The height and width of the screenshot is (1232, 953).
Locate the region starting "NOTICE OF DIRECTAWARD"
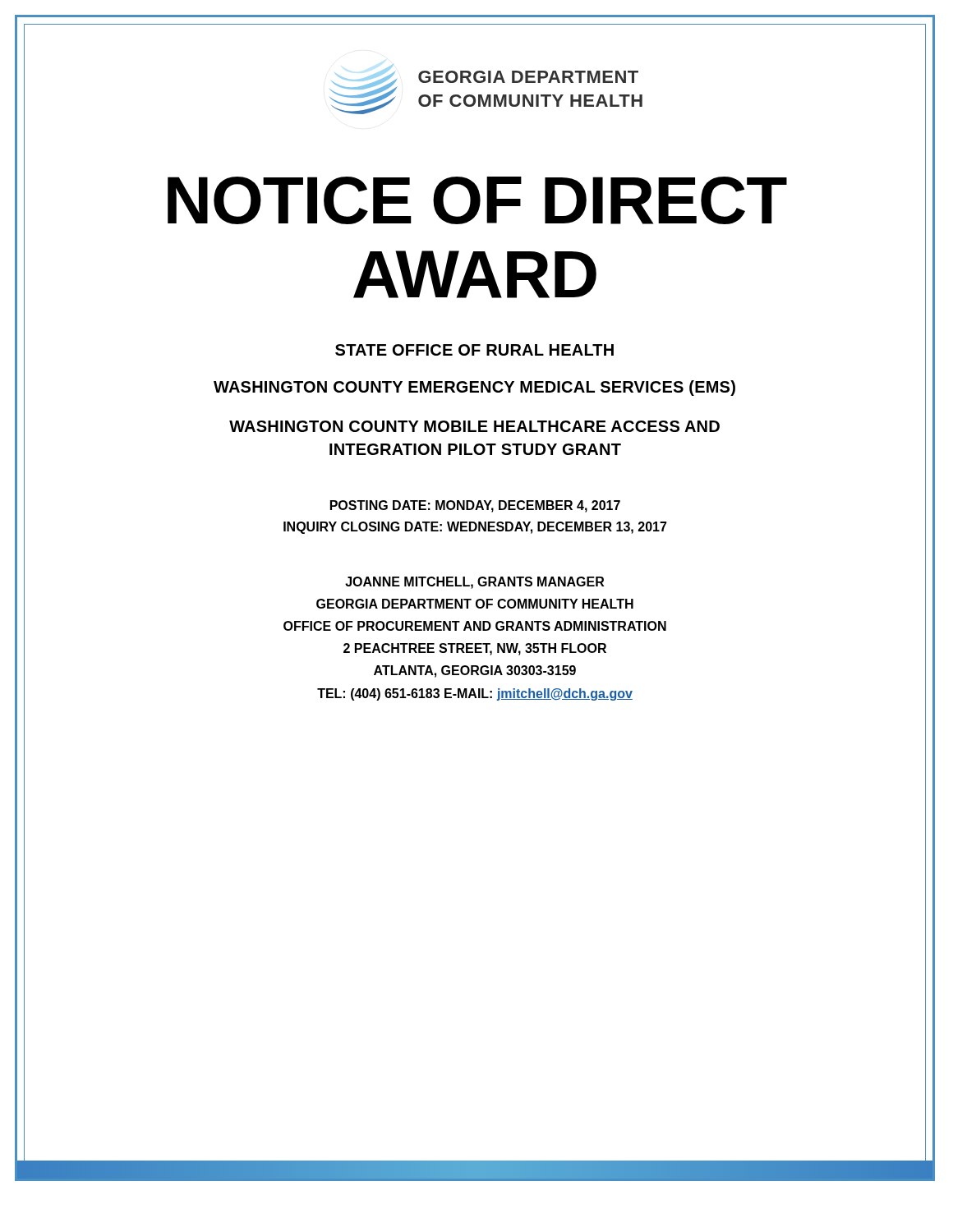(x=475, y=237)
